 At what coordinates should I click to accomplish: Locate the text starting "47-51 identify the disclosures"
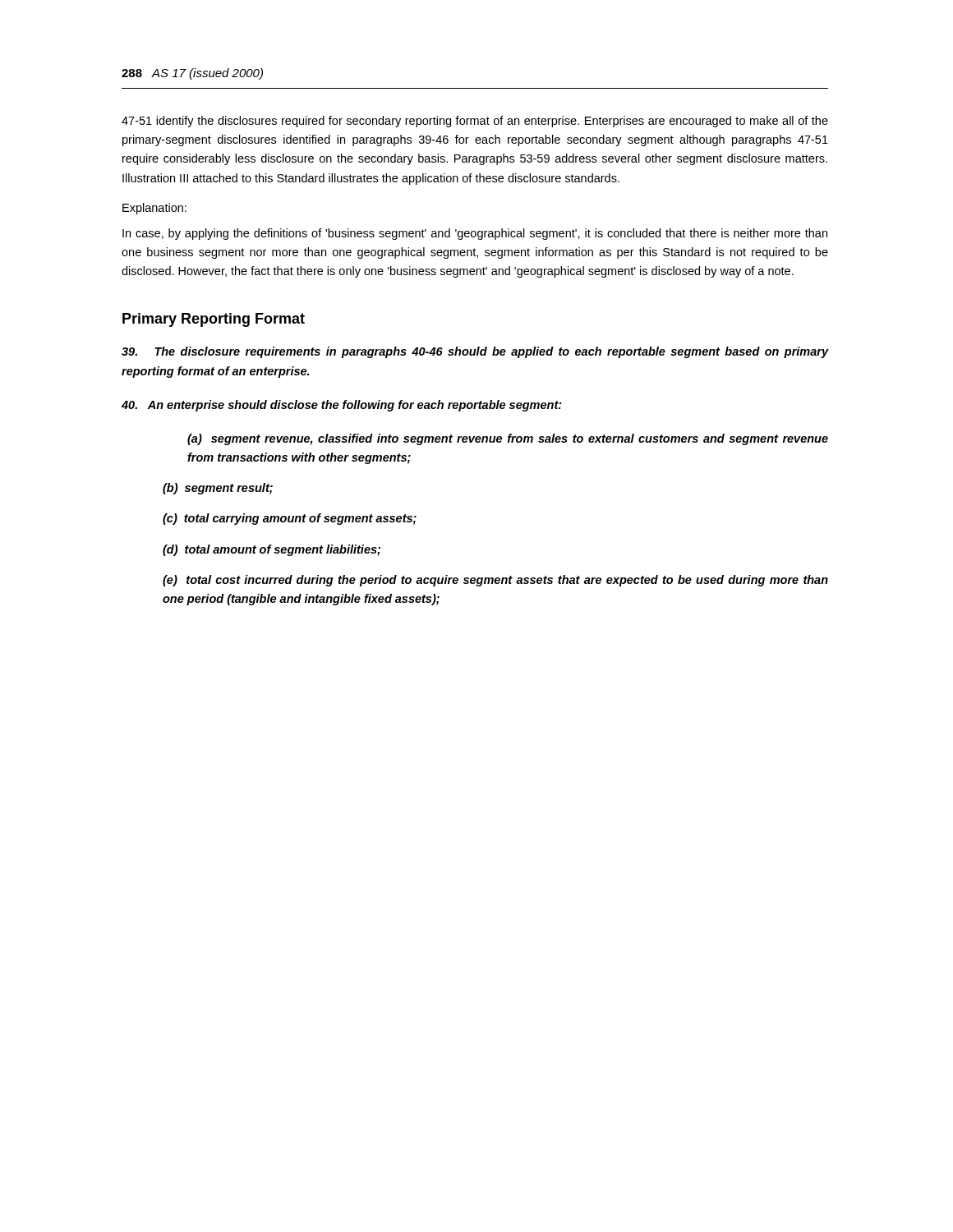point(475,149)
